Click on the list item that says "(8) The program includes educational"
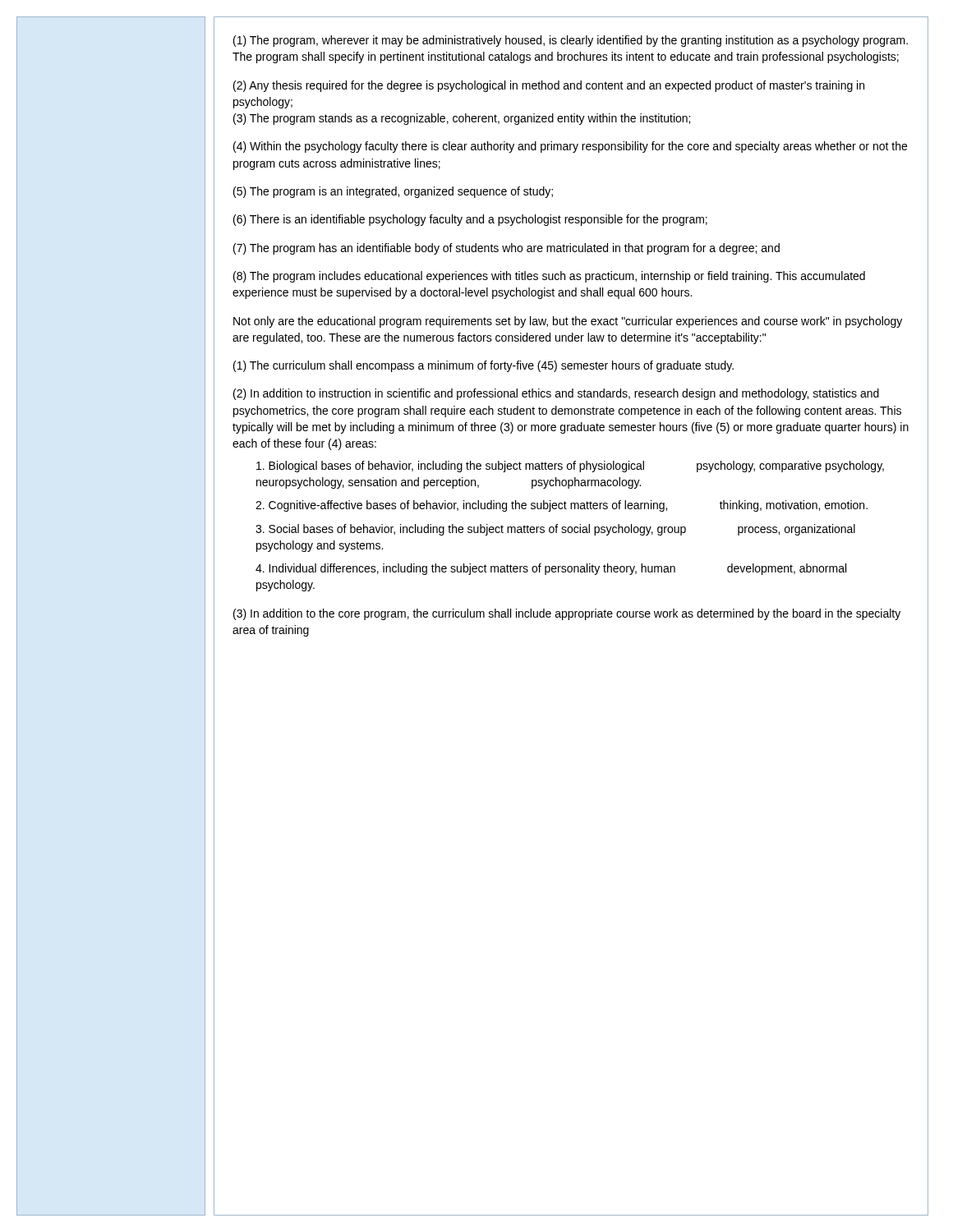 549,284
